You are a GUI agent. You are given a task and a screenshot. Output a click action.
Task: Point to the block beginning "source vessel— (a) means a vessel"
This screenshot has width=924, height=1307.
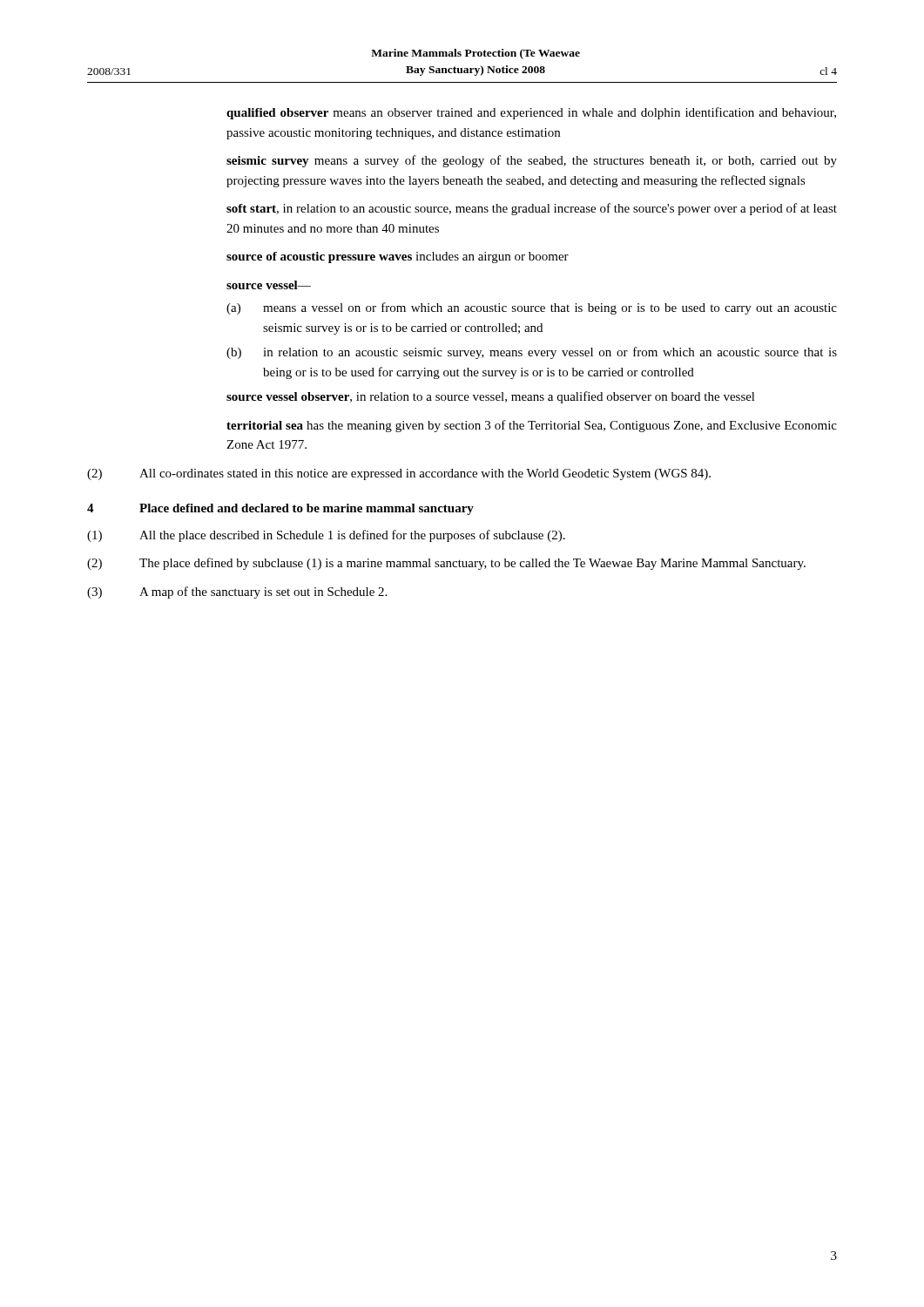pyautogui.click(x=462, y=328)
